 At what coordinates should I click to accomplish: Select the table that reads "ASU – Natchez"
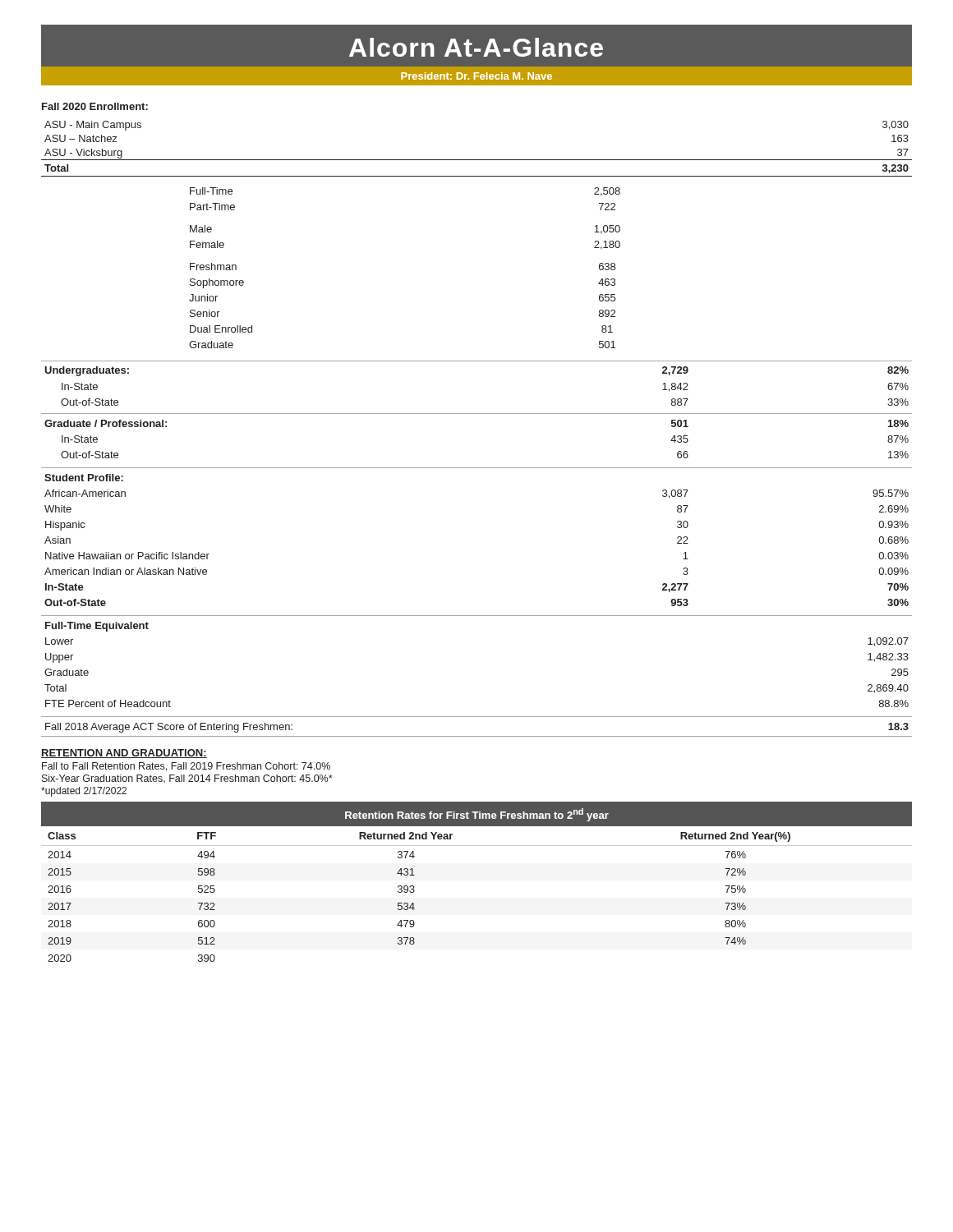[476, 147]
